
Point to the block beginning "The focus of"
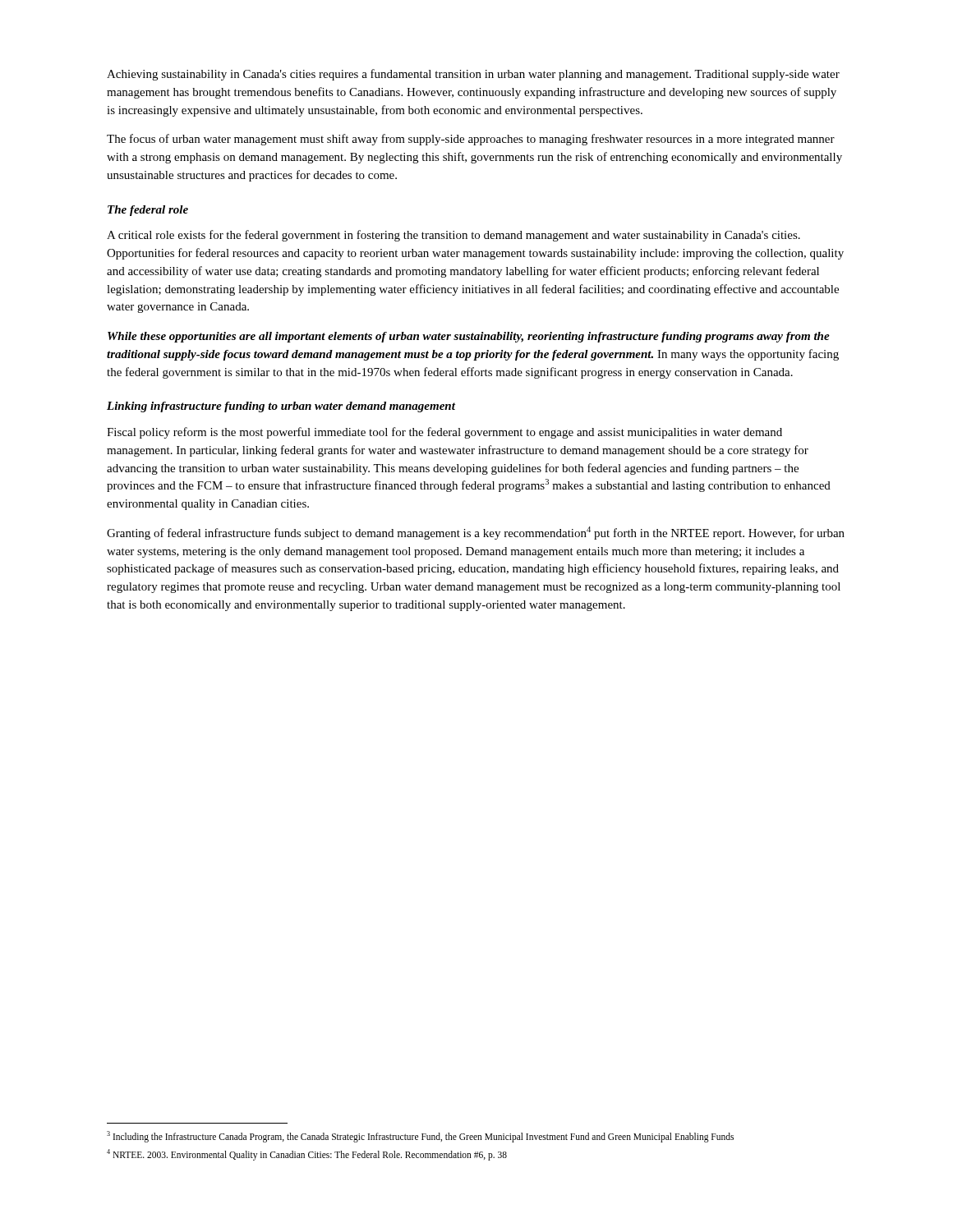(x=476, y=158)
